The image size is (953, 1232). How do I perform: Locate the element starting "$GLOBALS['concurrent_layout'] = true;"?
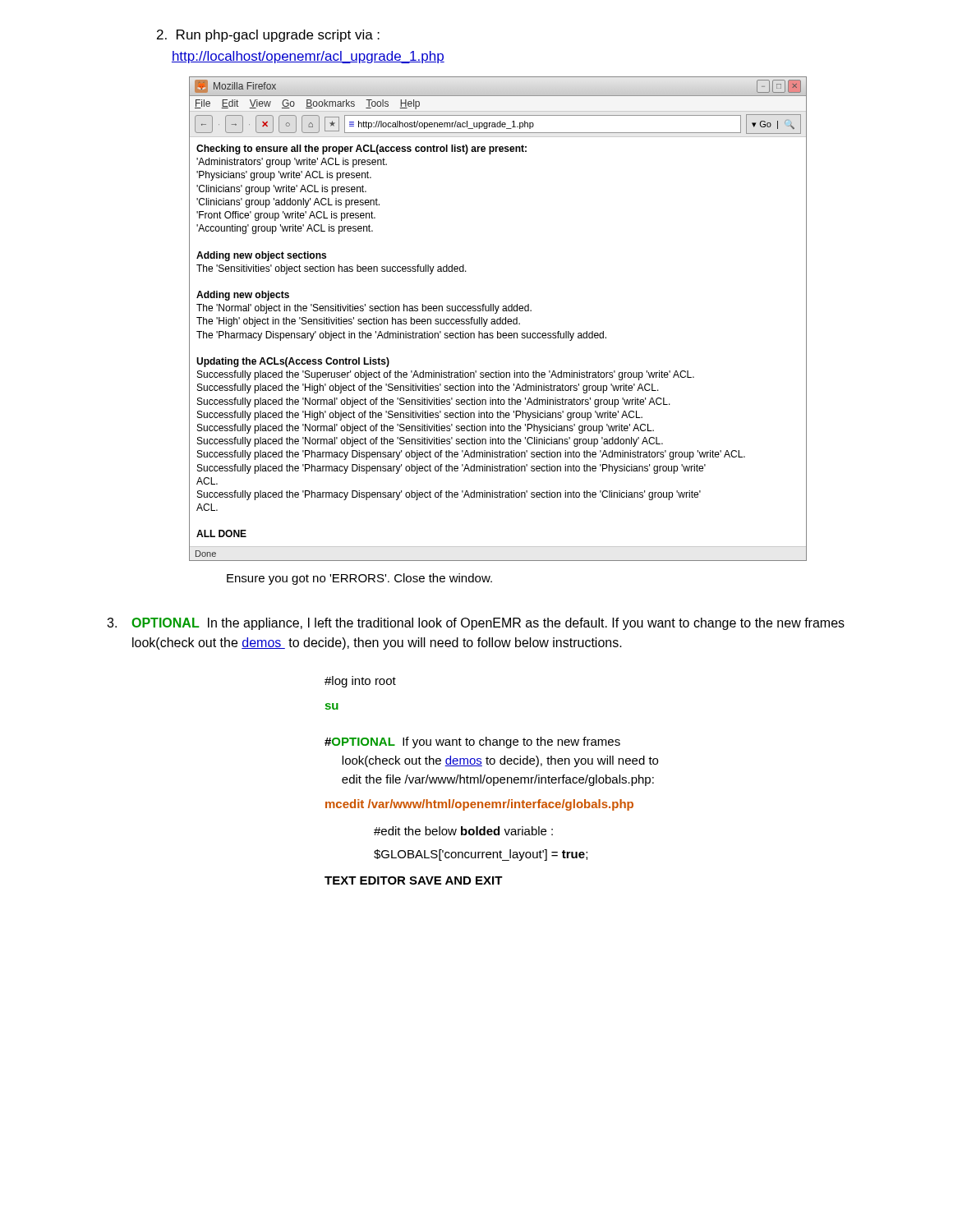[481, 854]
